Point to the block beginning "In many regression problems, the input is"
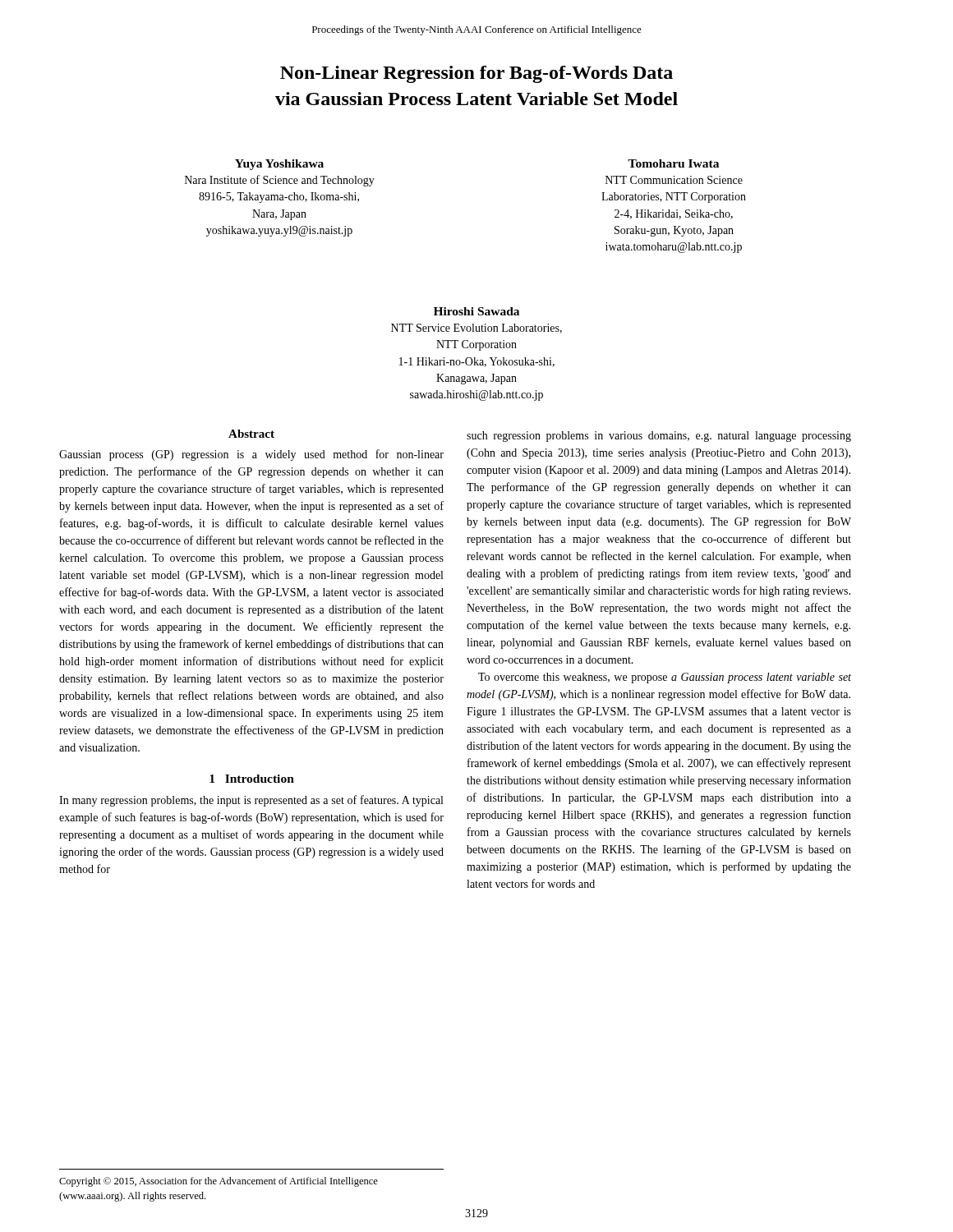This screenshot has height=1232, width=953. pos(251,835)
